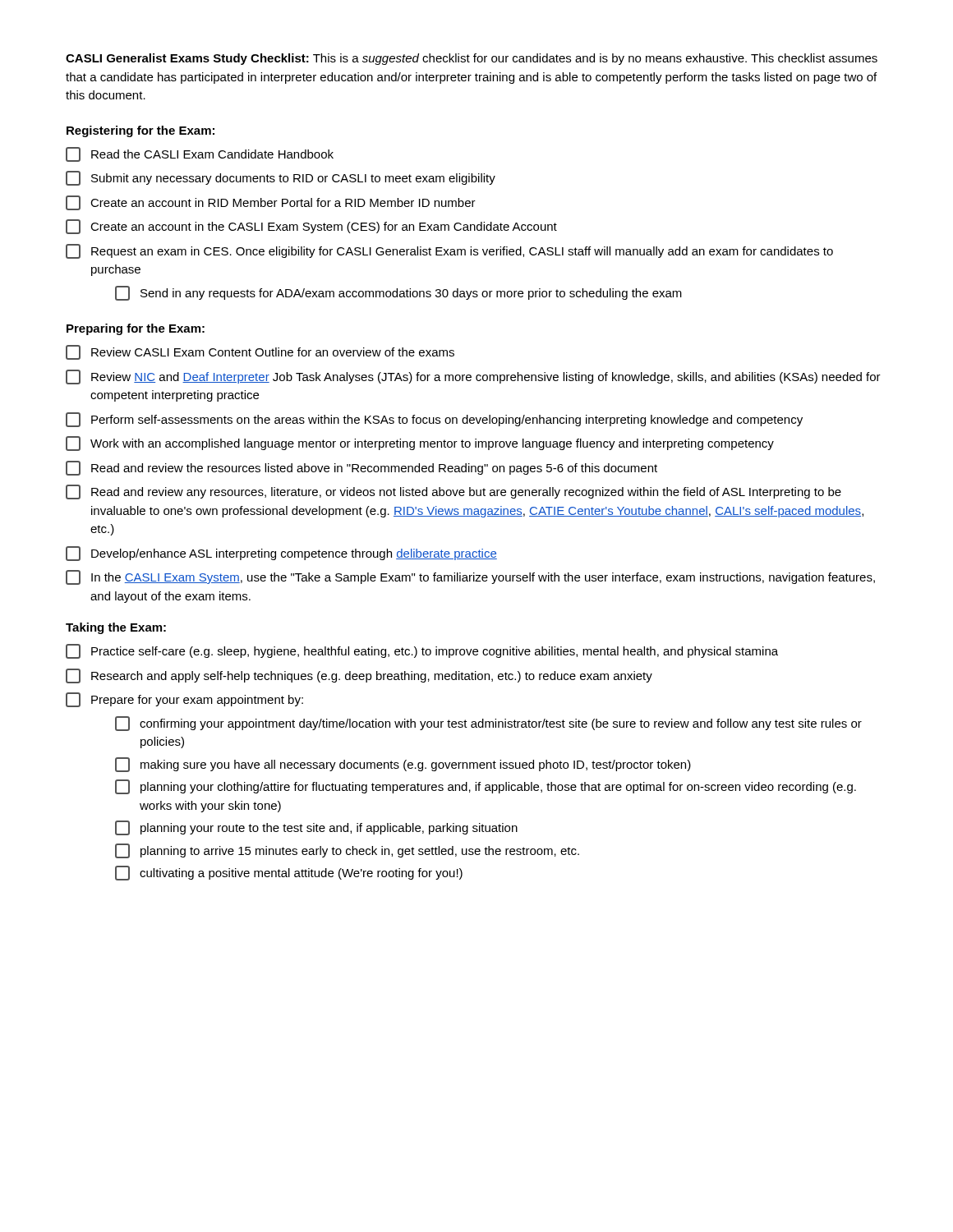Viewport: 953px width, 1232px height.
Task: Navigate to the block starting "Review CASLI Exam"
Action: pos(260,352)
